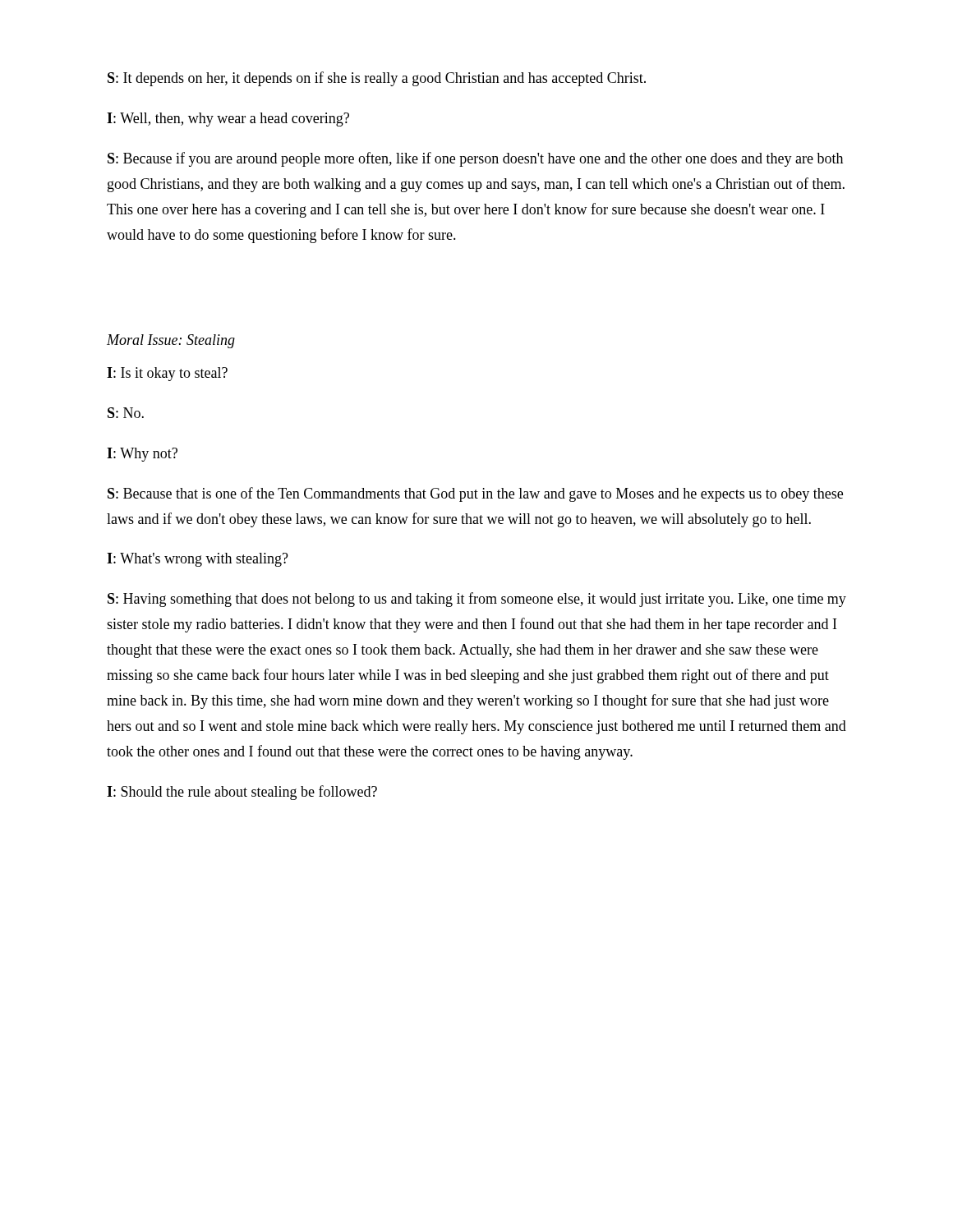The width and height of the screenshot is (953, 1232).
Task: Select the region starting "I: Well, then, why wear a"
Action: click(x=228, y=118)
